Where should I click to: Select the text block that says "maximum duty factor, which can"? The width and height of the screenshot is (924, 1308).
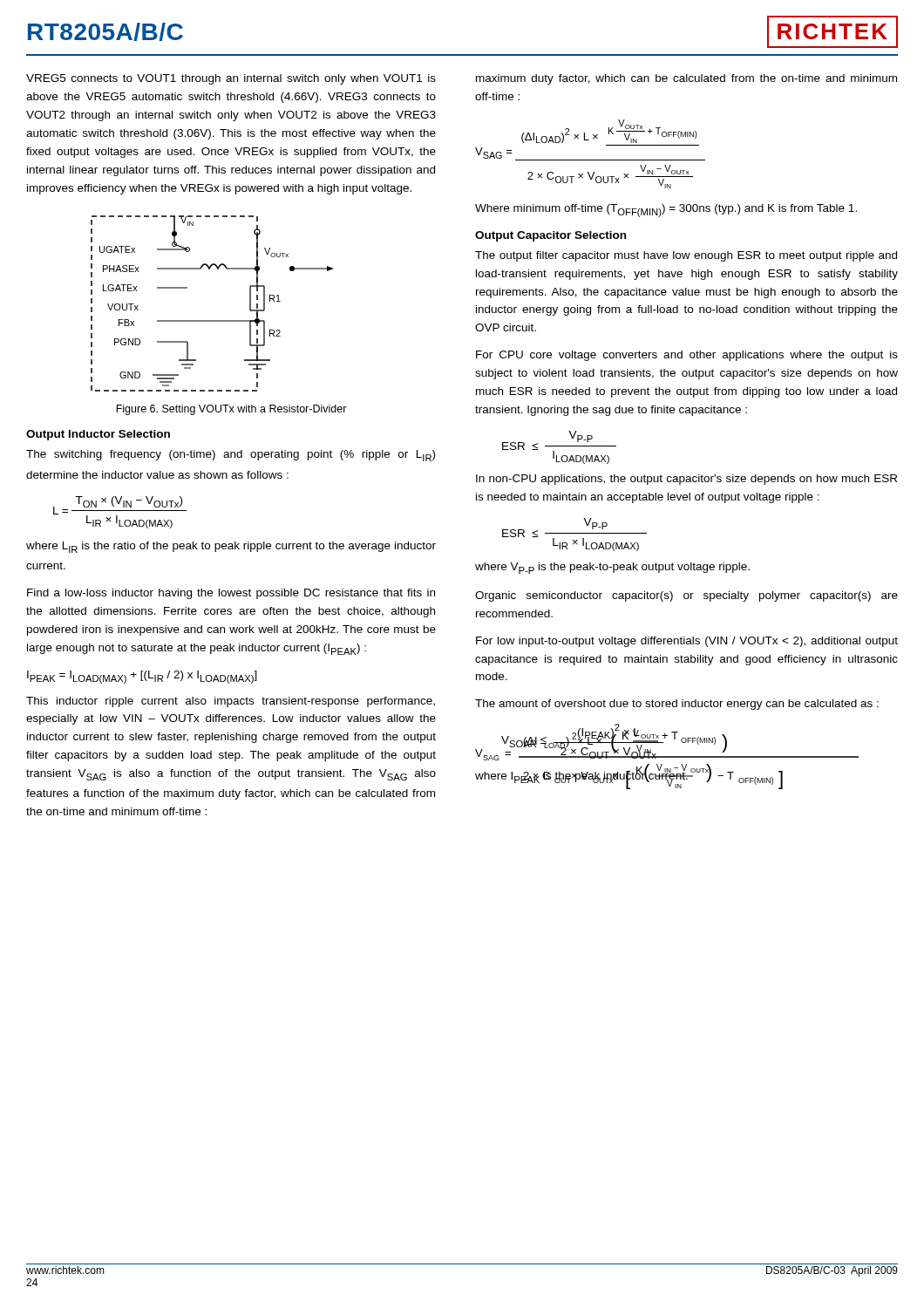point(686,87)
